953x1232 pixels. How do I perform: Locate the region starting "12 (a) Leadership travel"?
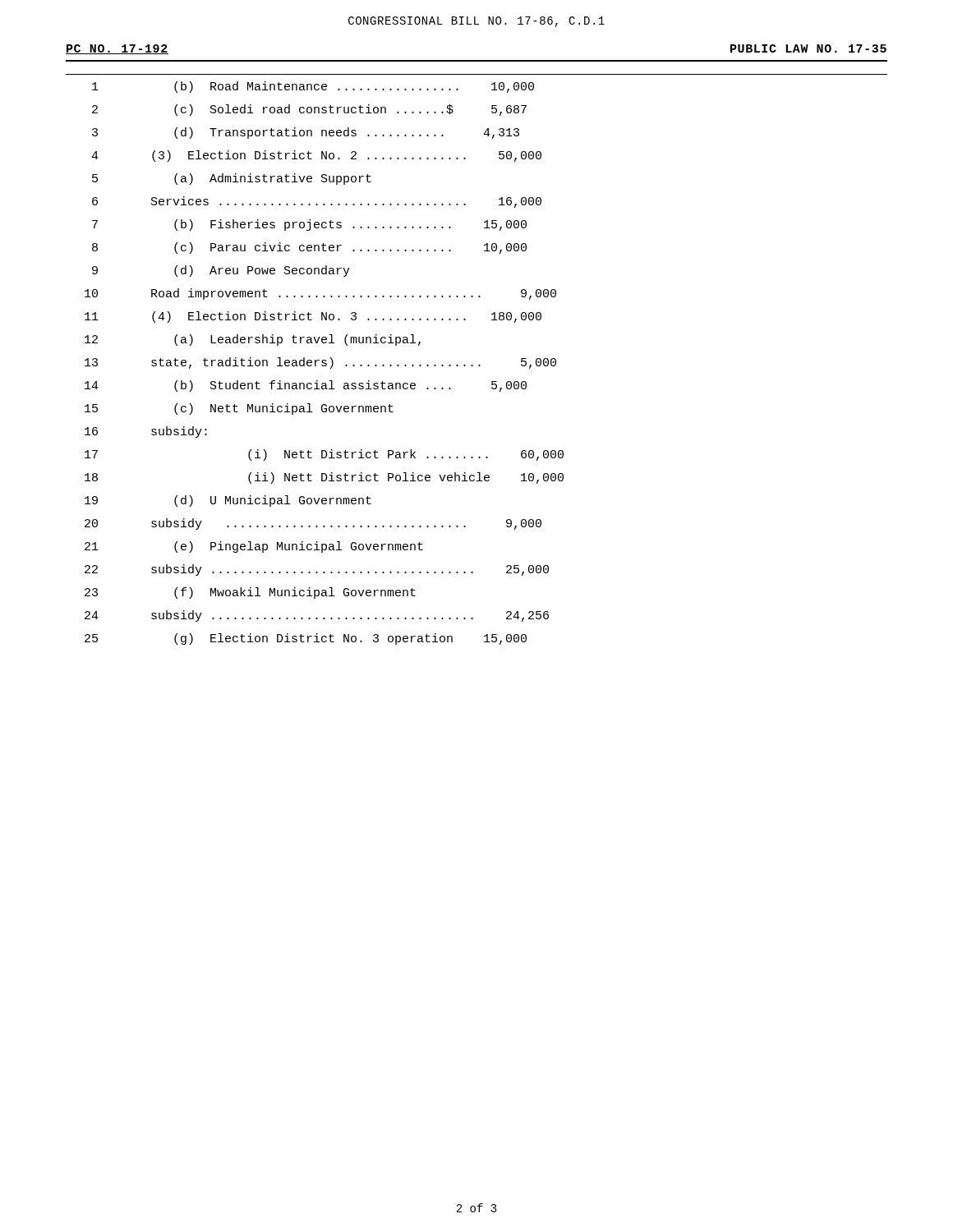click(x=253, y=340)
